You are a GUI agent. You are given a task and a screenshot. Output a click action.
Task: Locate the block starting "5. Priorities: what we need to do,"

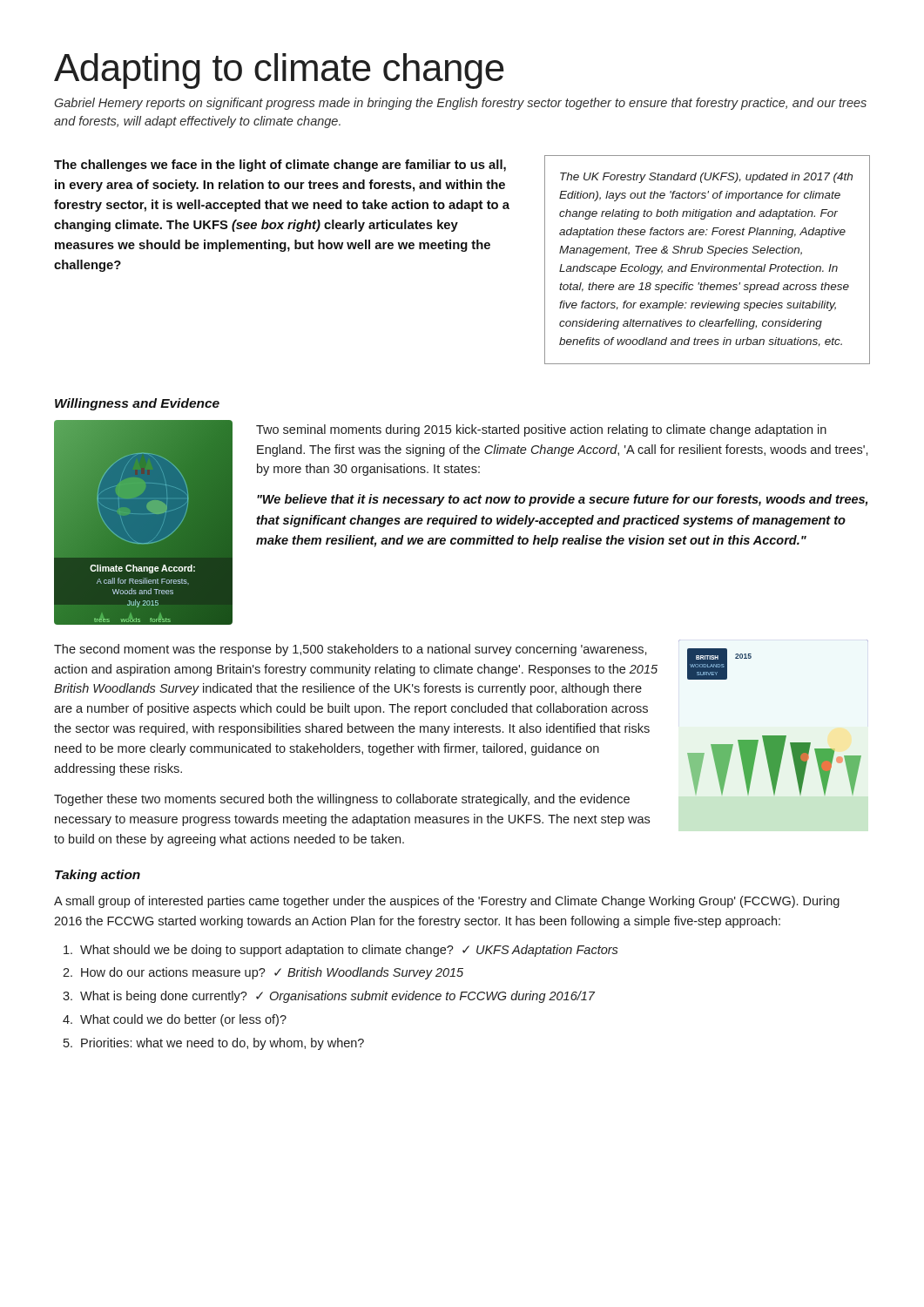point(214,1044)
